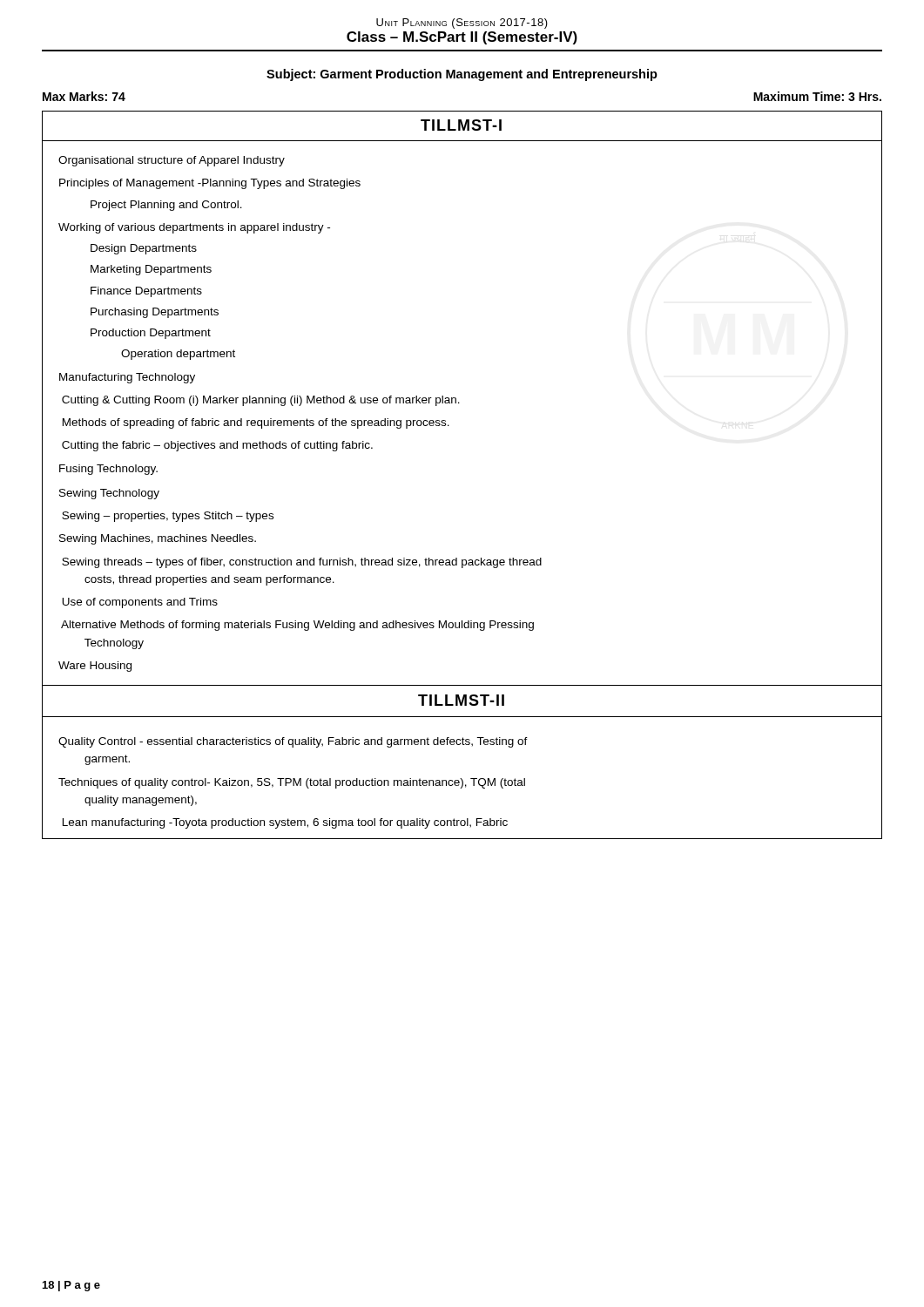This screenshot has width=924, height=1307.
Task: Find the list item that says "Production Department"
Action: click(x=150, y=332)
